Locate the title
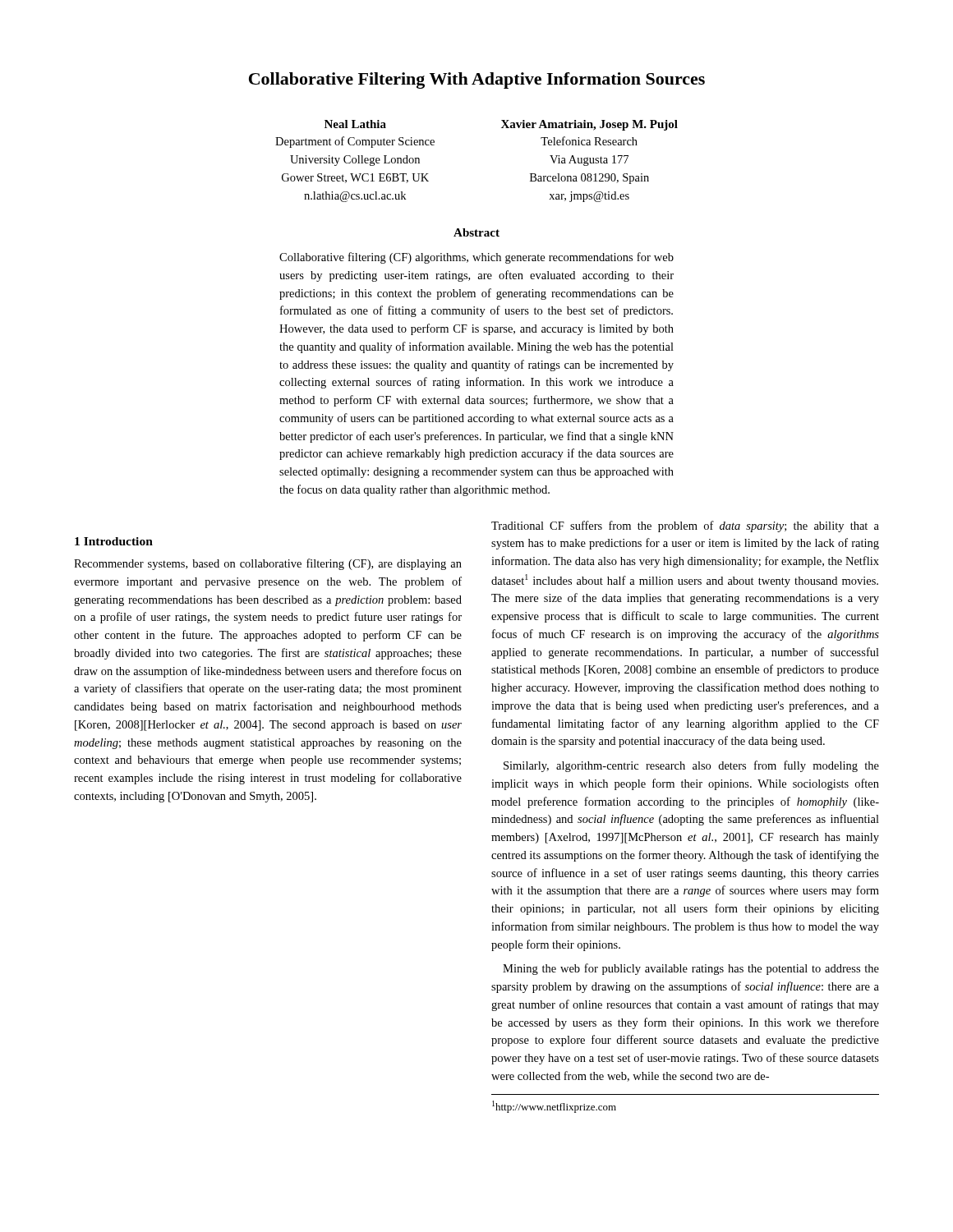953x1232 pixels. tap(476, 79)
